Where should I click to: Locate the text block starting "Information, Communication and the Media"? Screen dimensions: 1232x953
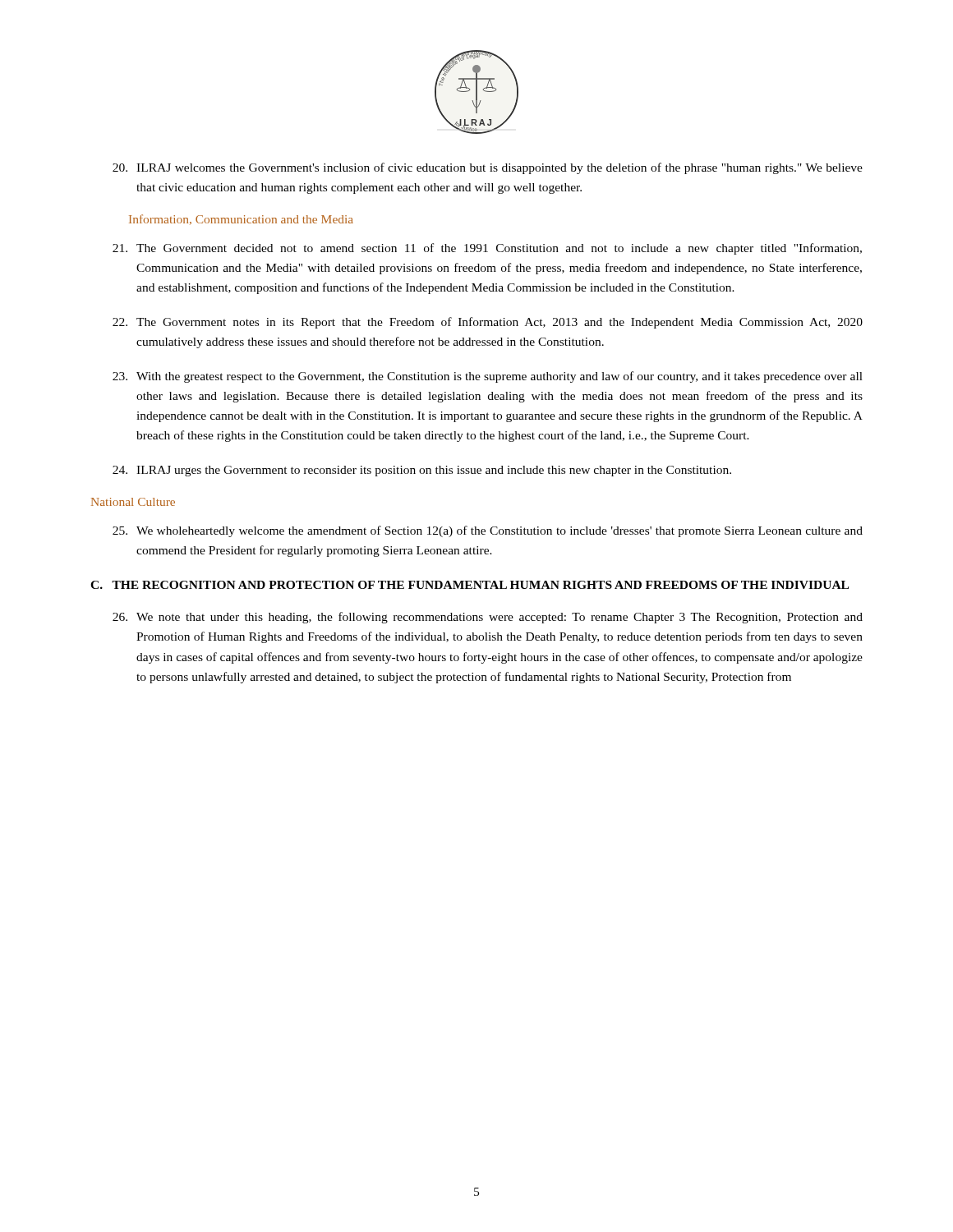click(x=241, y=219)
